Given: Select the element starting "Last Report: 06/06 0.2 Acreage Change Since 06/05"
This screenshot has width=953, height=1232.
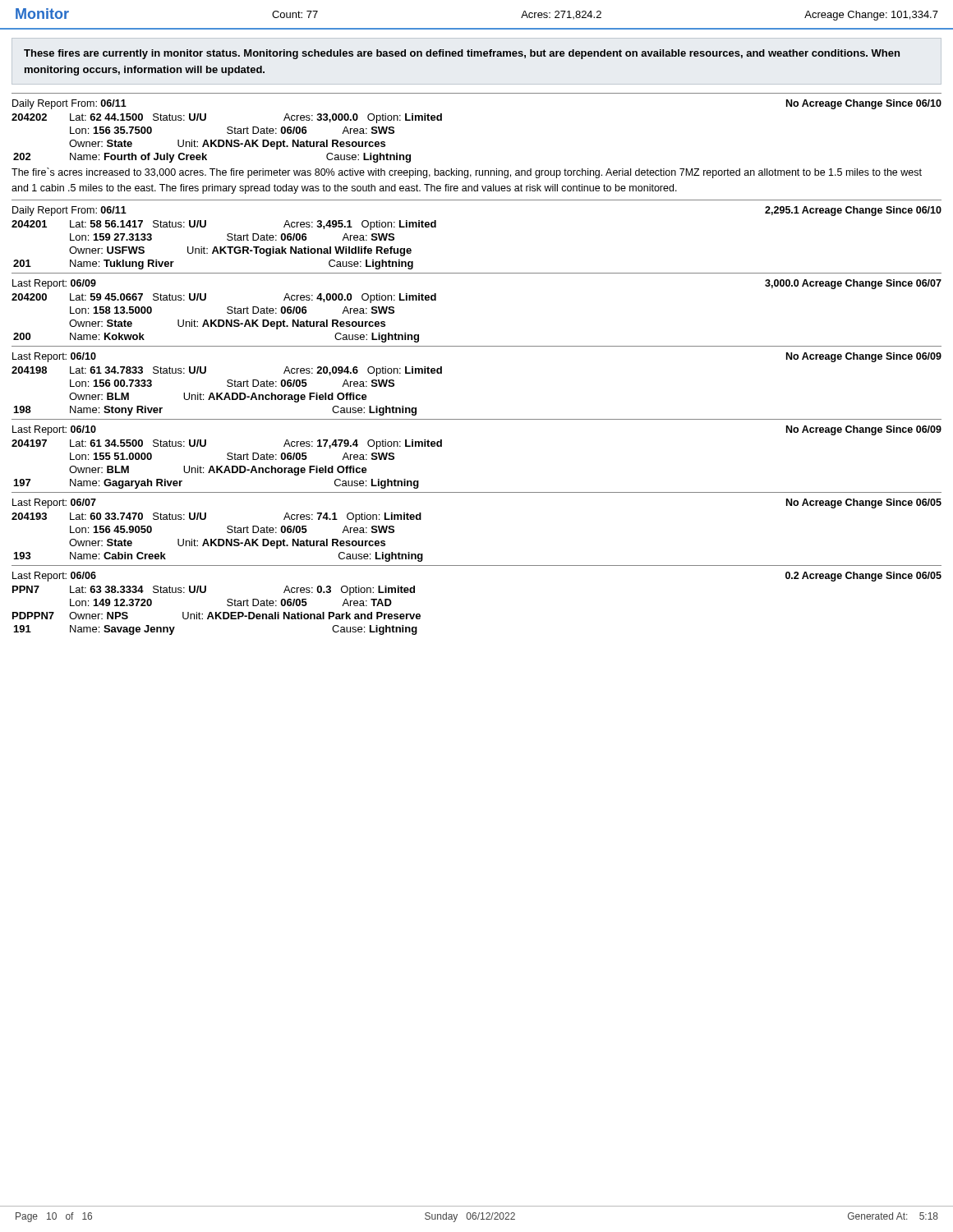Looking at the screenshot, I should click(x=53, y=576).
